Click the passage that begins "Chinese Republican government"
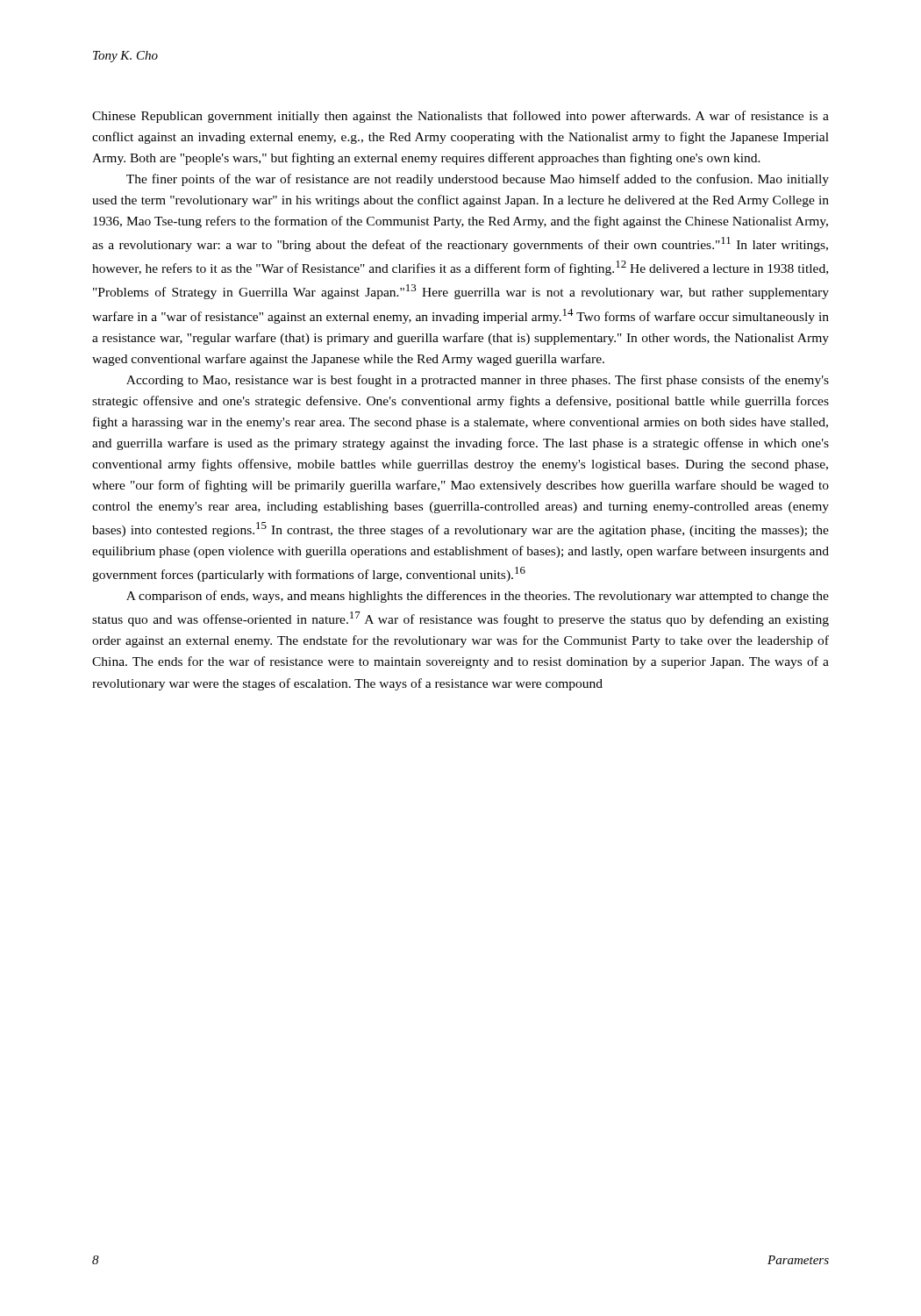 click(460, 399)
